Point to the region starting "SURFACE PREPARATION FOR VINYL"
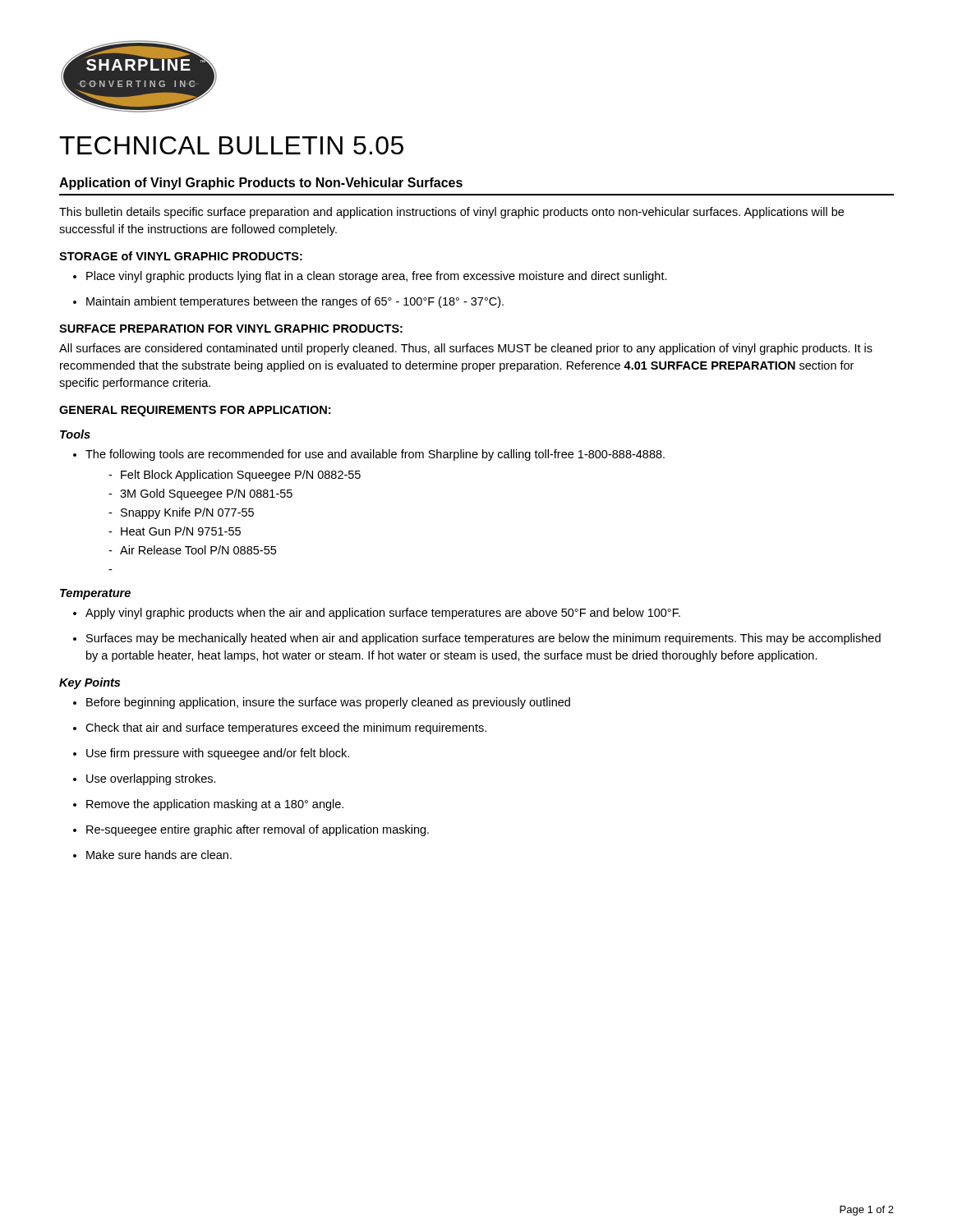953x1232 pixels. coord(231,329)
